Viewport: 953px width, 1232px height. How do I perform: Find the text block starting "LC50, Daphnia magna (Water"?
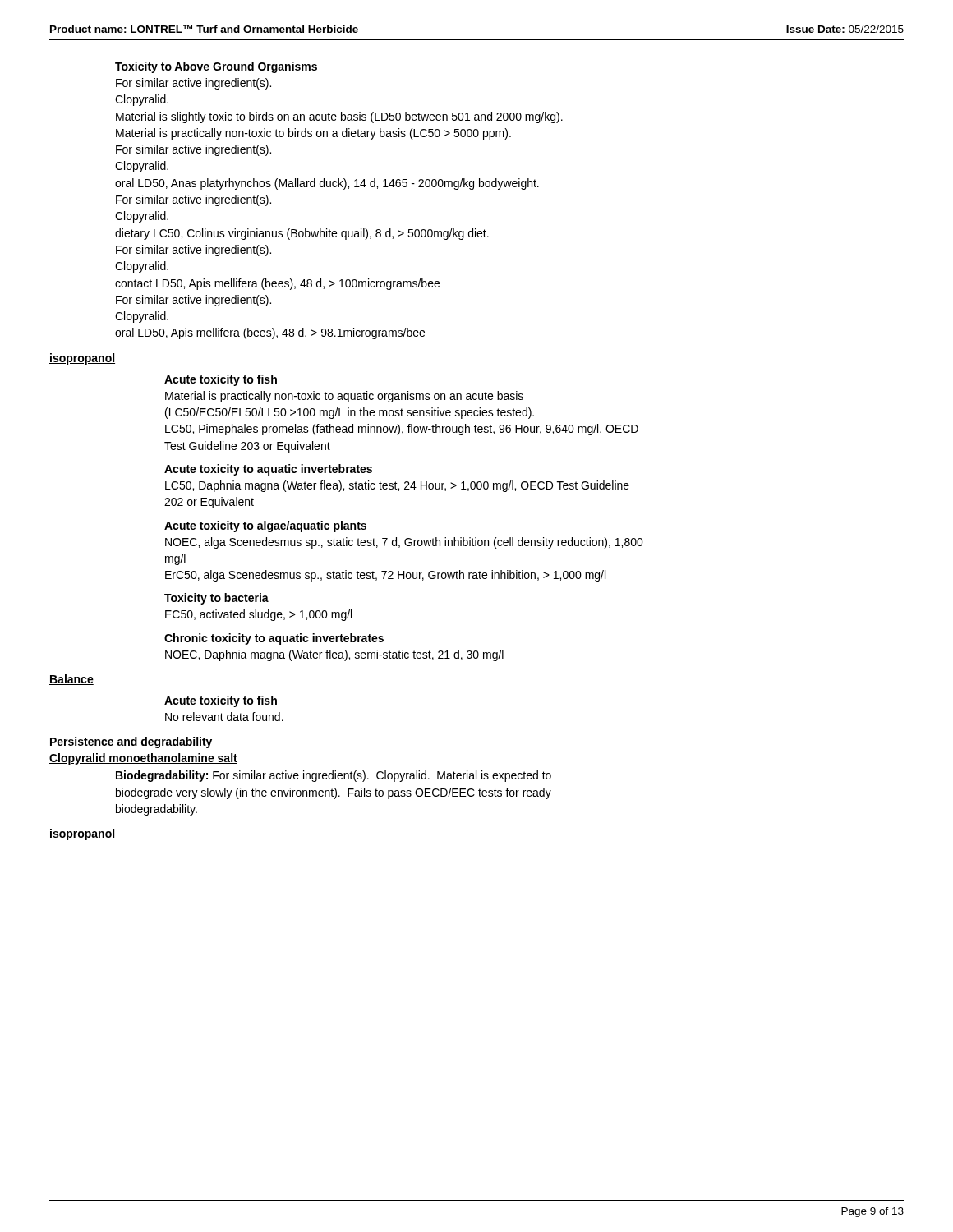point(397,494)
